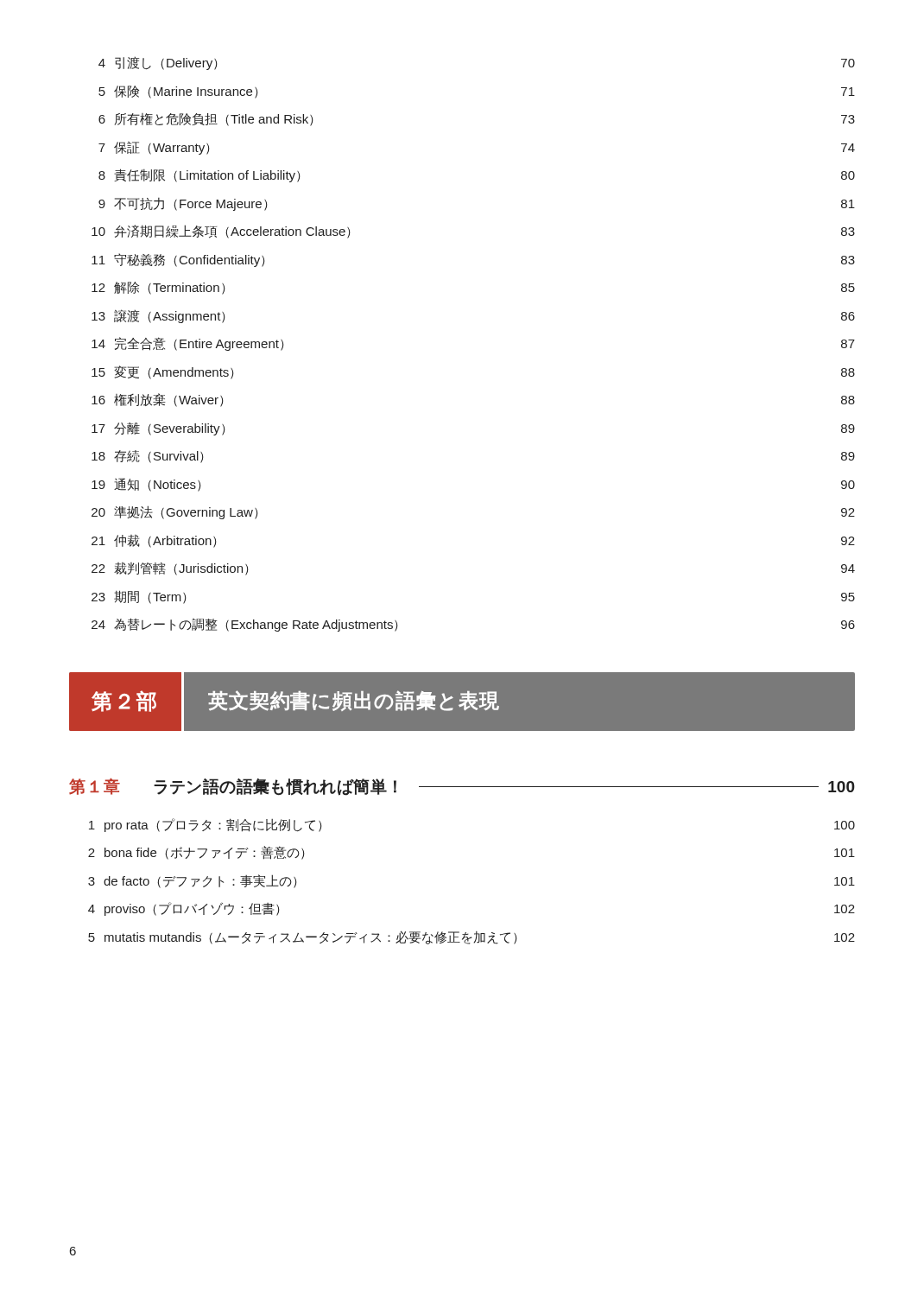The height and width of the screenshot is (1296, 924).
Task: Click the passage that begins "9 不可抗力（Force Majeure）"
Action: pos(183,204)
